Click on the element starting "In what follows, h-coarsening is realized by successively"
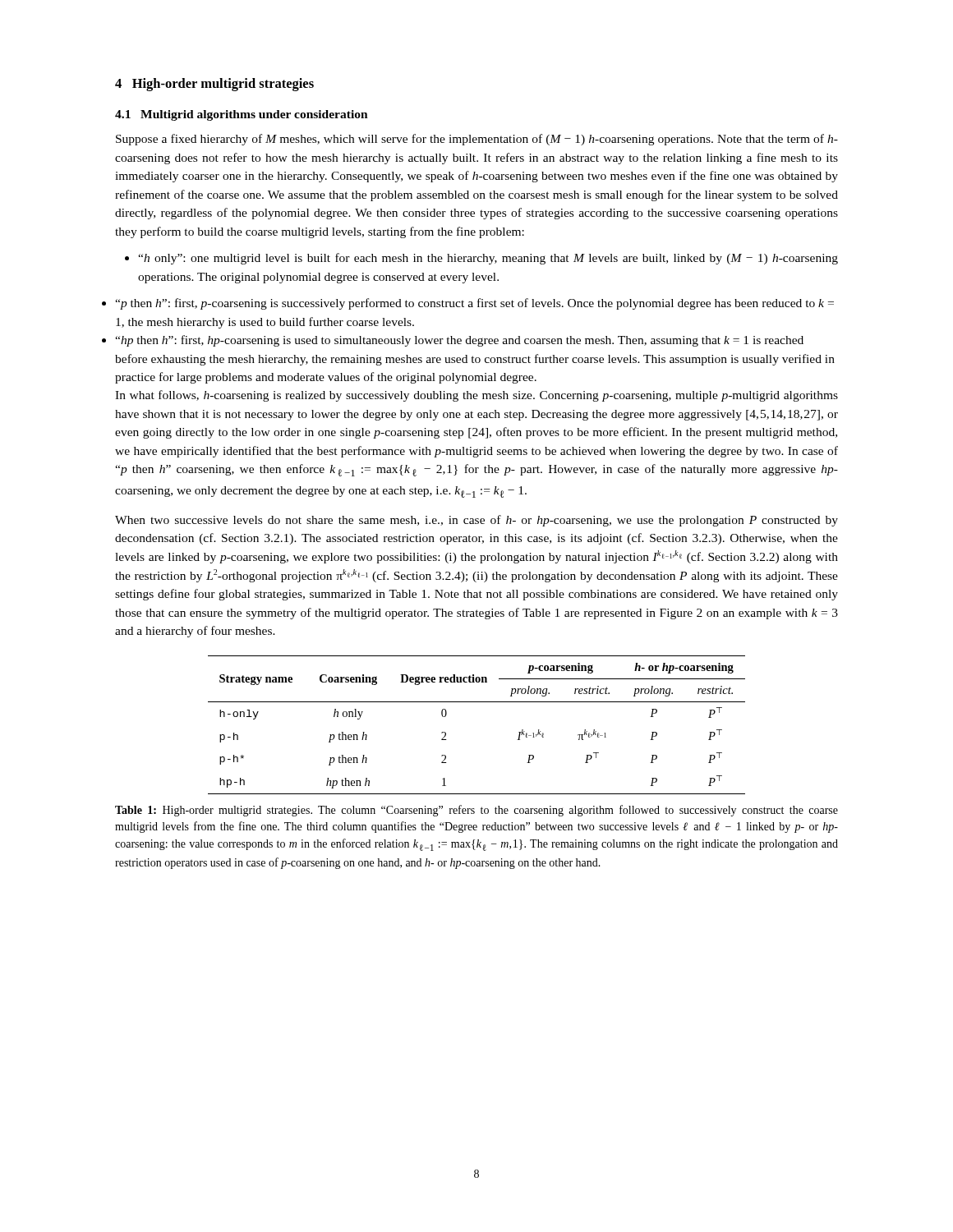 point(476,513)
